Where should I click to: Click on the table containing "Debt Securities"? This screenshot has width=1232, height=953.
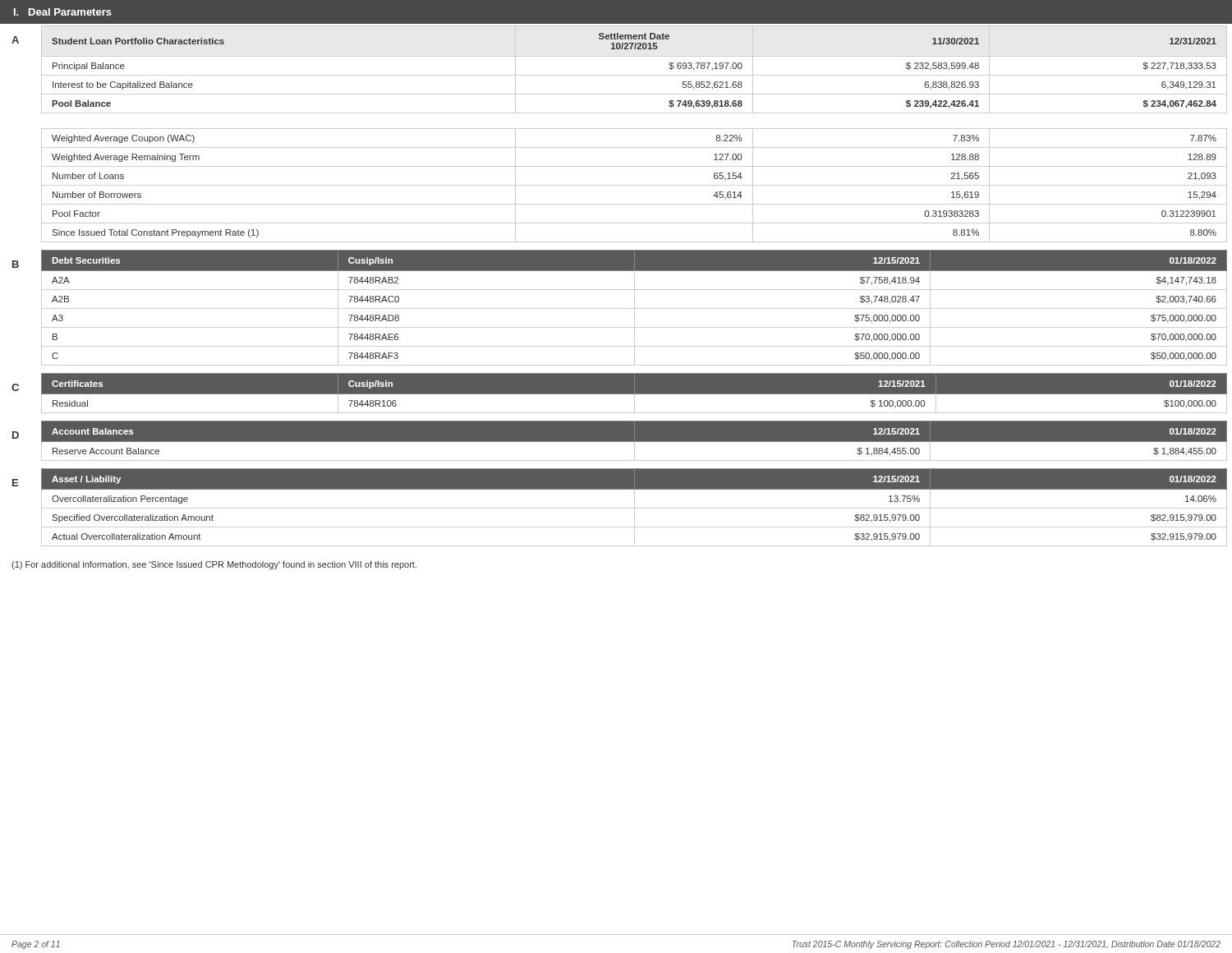point(634,308)
